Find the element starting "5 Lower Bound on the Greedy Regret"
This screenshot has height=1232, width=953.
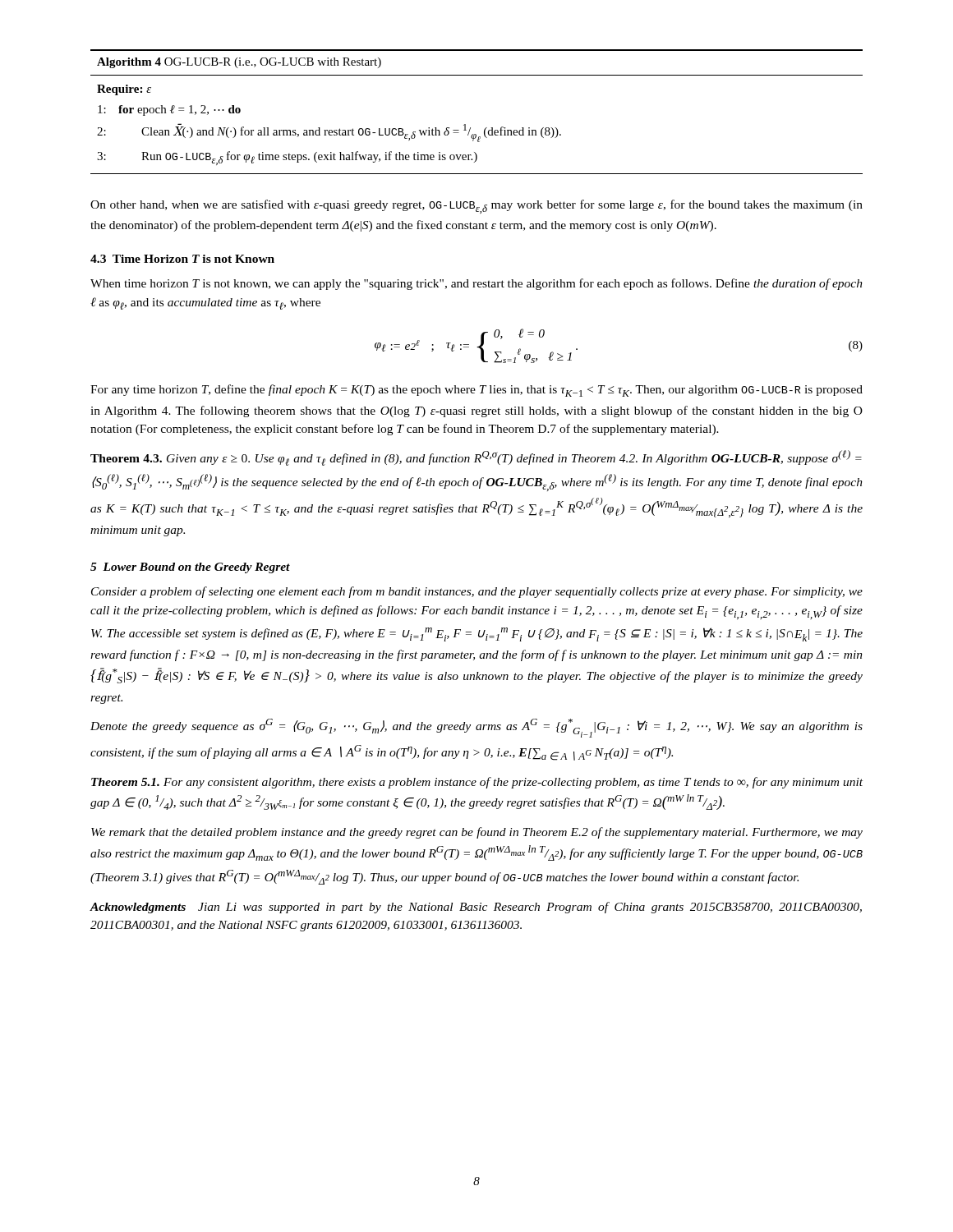pos(190,566)
